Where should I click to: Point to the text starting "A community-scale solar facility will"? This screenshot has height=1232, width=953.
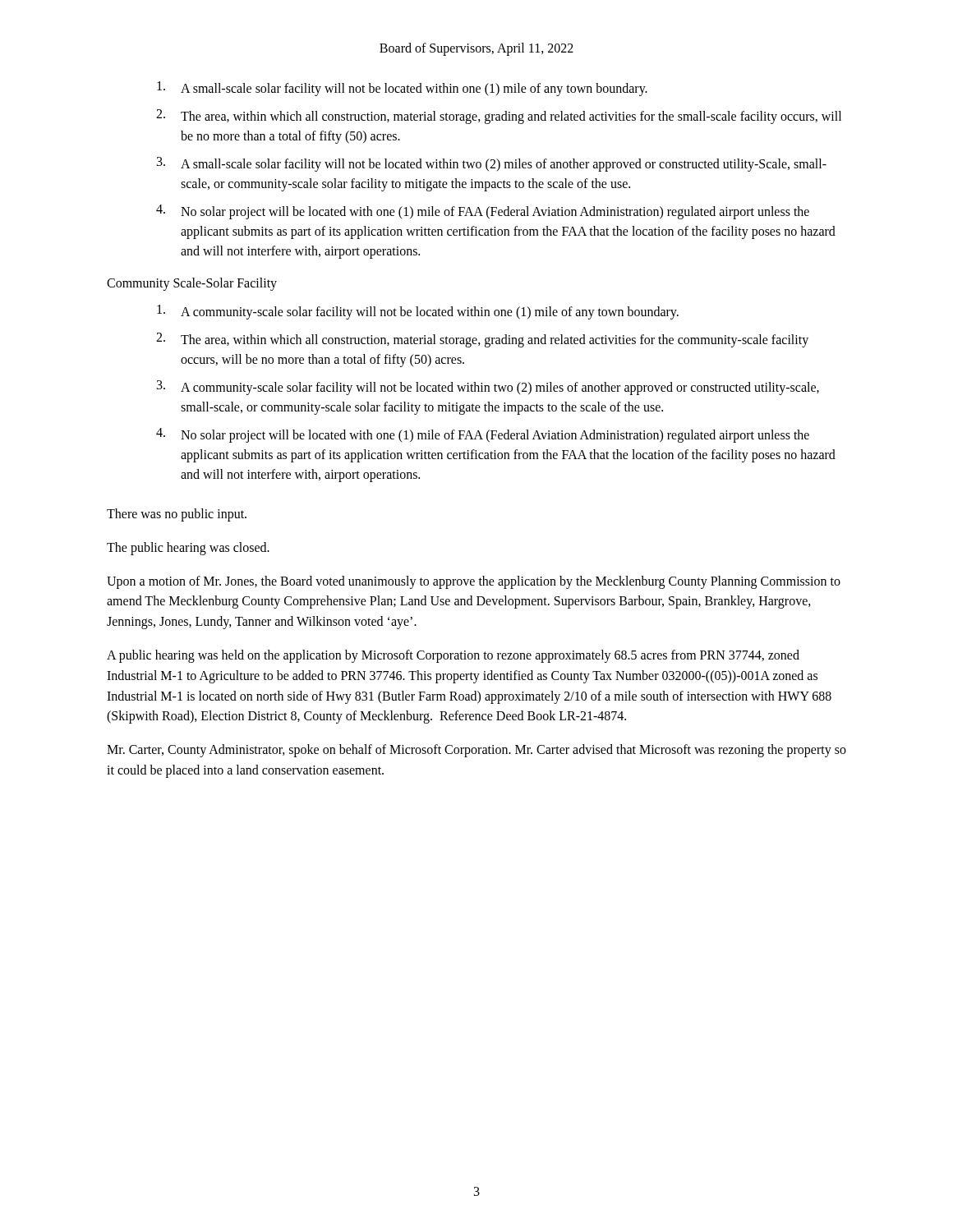418,312
